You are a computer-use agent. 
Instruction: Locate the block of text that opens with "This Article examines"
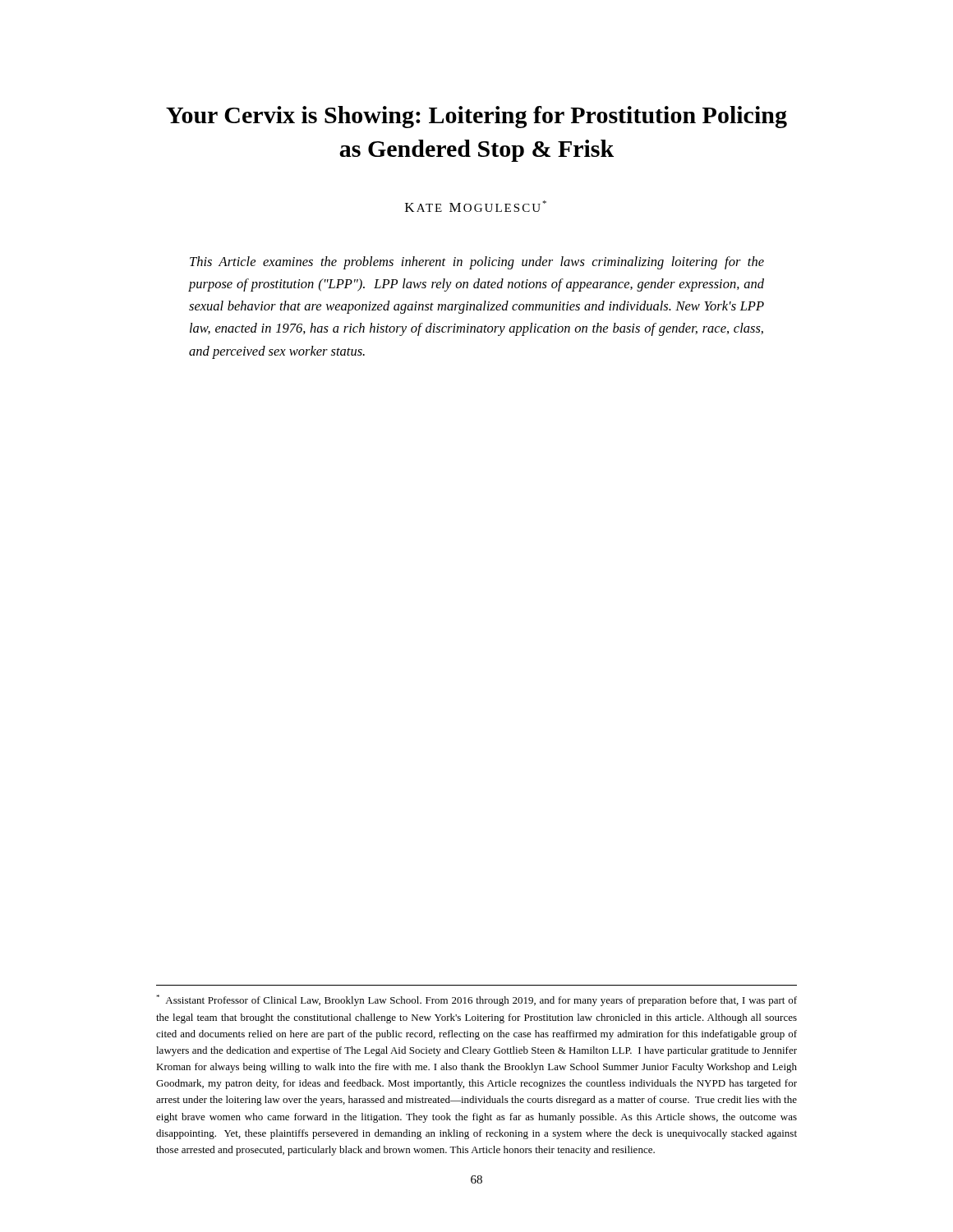click(476, 306)
